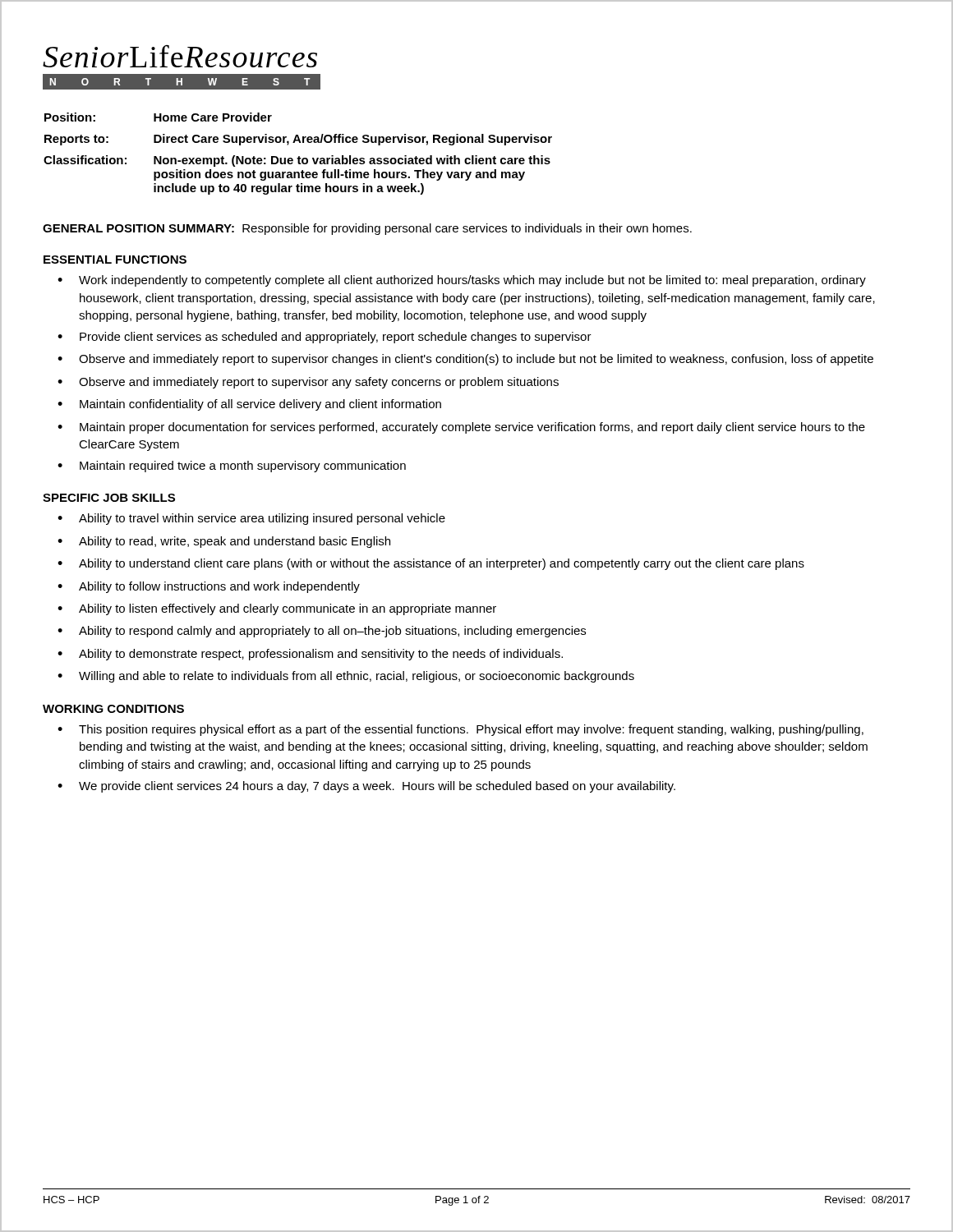Screen dimensions: 1232x953
Task: Point to the element starting "• Work independently to competently complete"
Action: (x=484, y=298)
